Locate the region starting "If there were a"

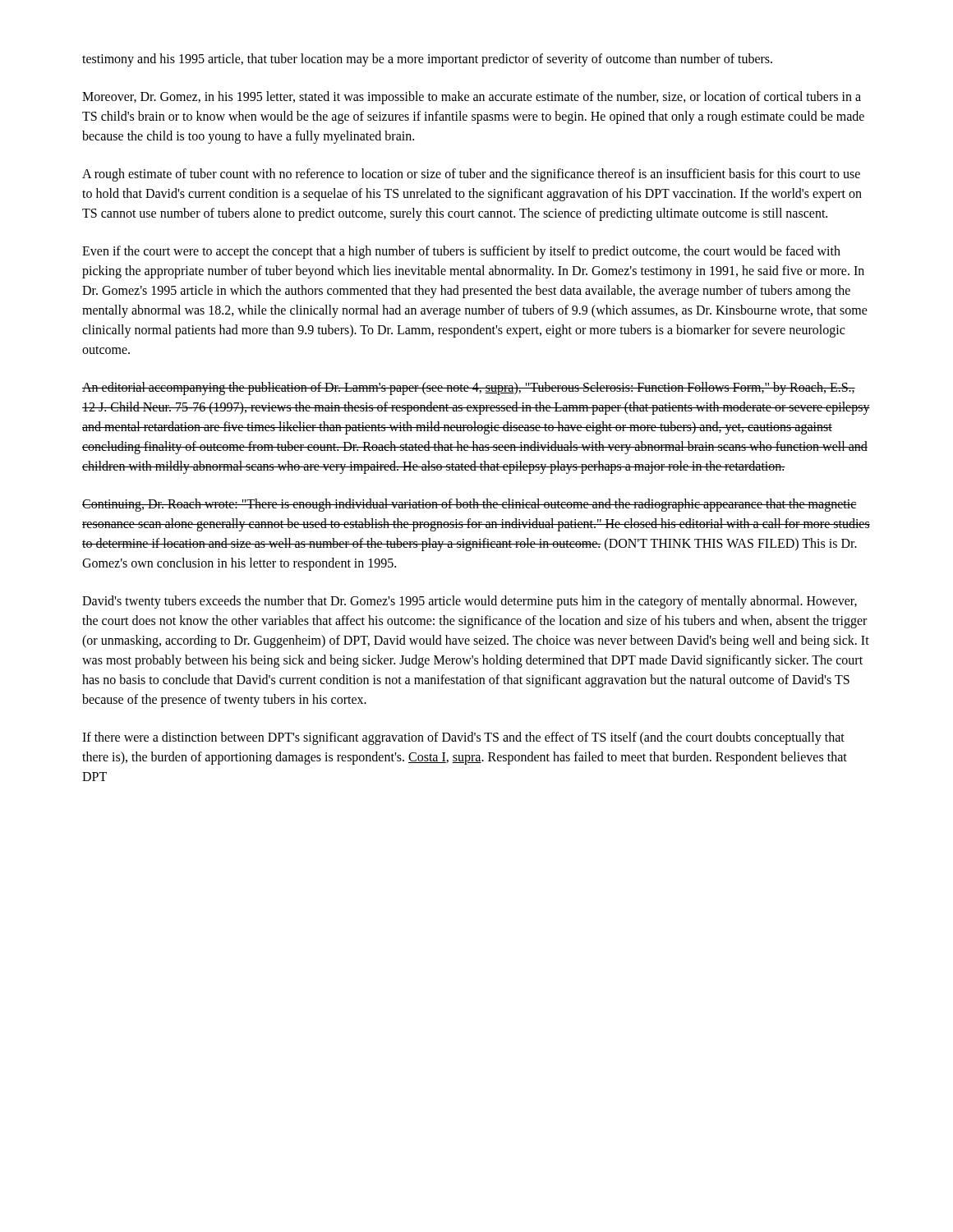click(464, 757)
